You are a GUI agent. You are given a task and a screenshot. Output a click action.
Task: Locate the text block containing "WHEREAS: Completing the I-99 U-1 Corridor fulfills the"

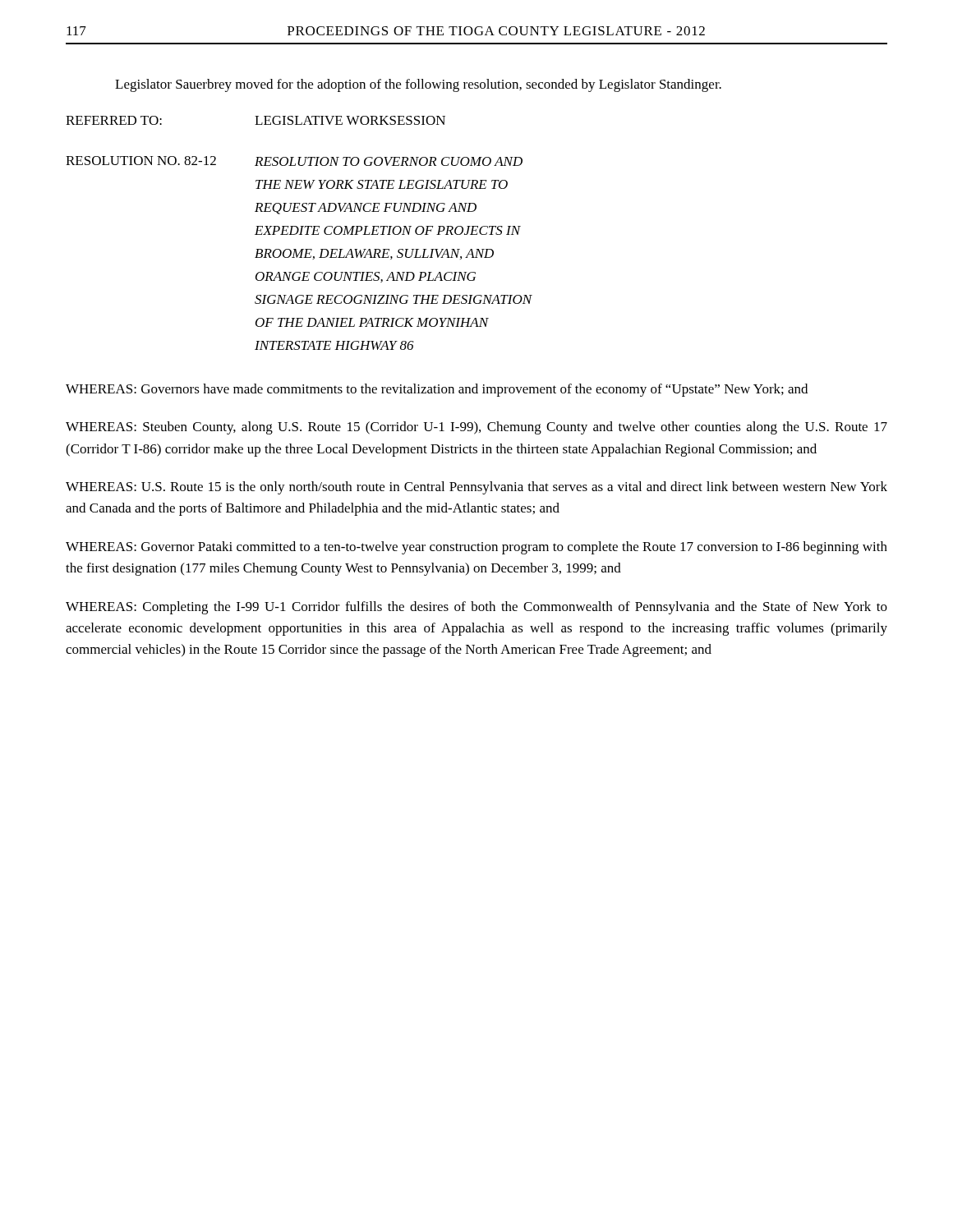click(x=476, y=628)
